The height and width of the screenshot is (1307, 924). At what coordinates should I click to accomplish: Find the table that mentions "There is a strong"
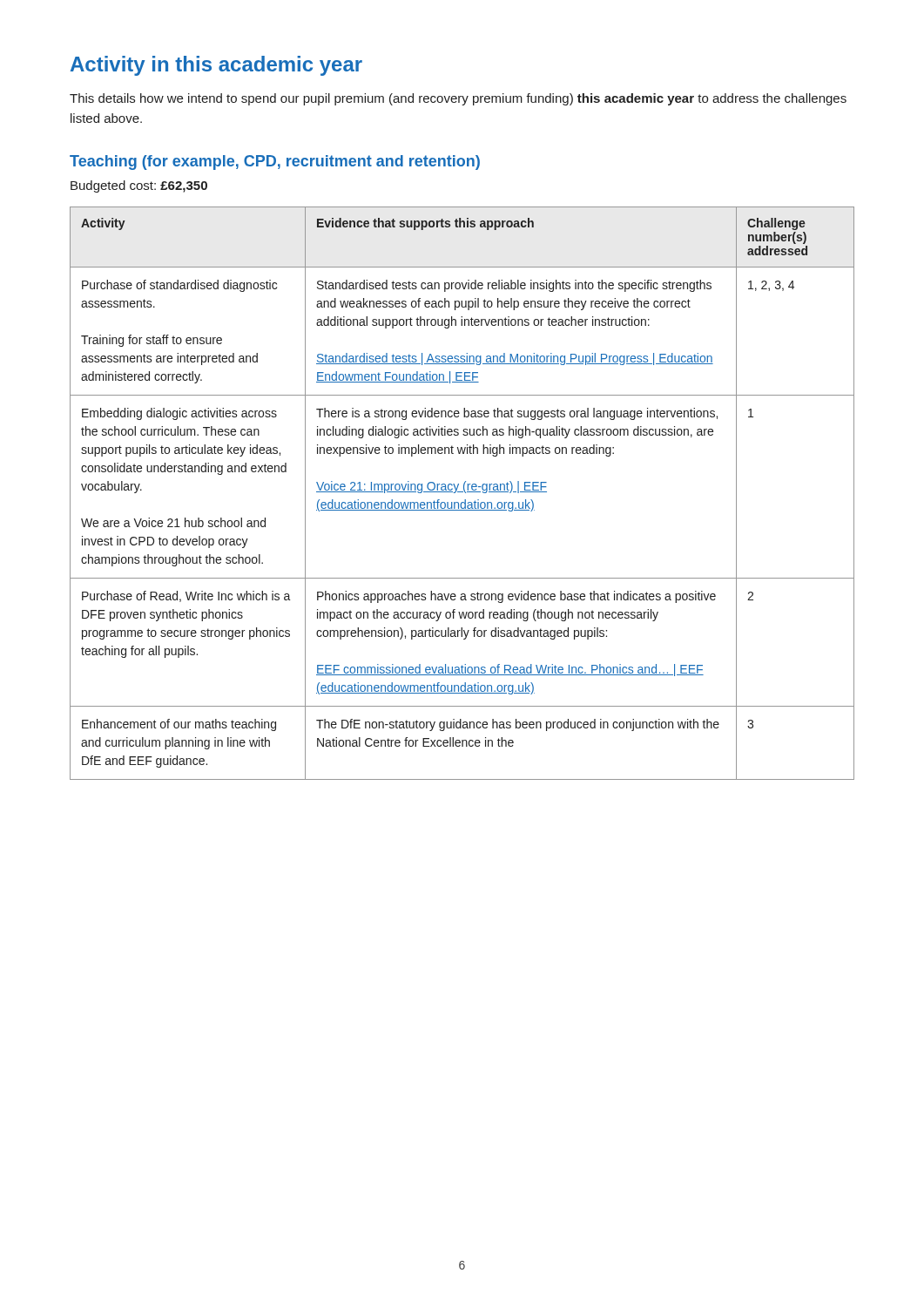(x=462, y=493)
